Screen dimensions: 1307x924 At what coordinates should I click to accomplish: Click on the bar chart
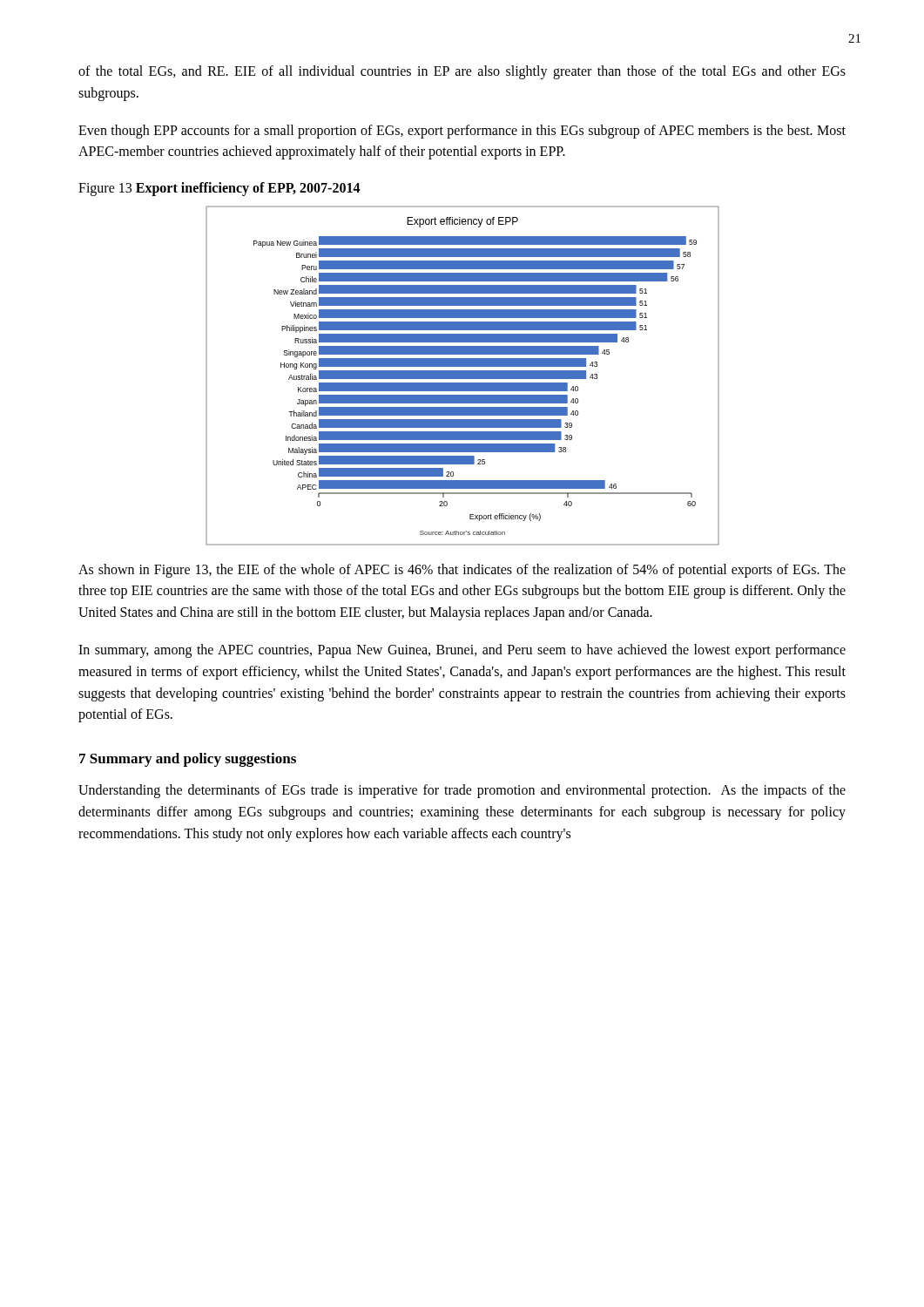point(462,375)
